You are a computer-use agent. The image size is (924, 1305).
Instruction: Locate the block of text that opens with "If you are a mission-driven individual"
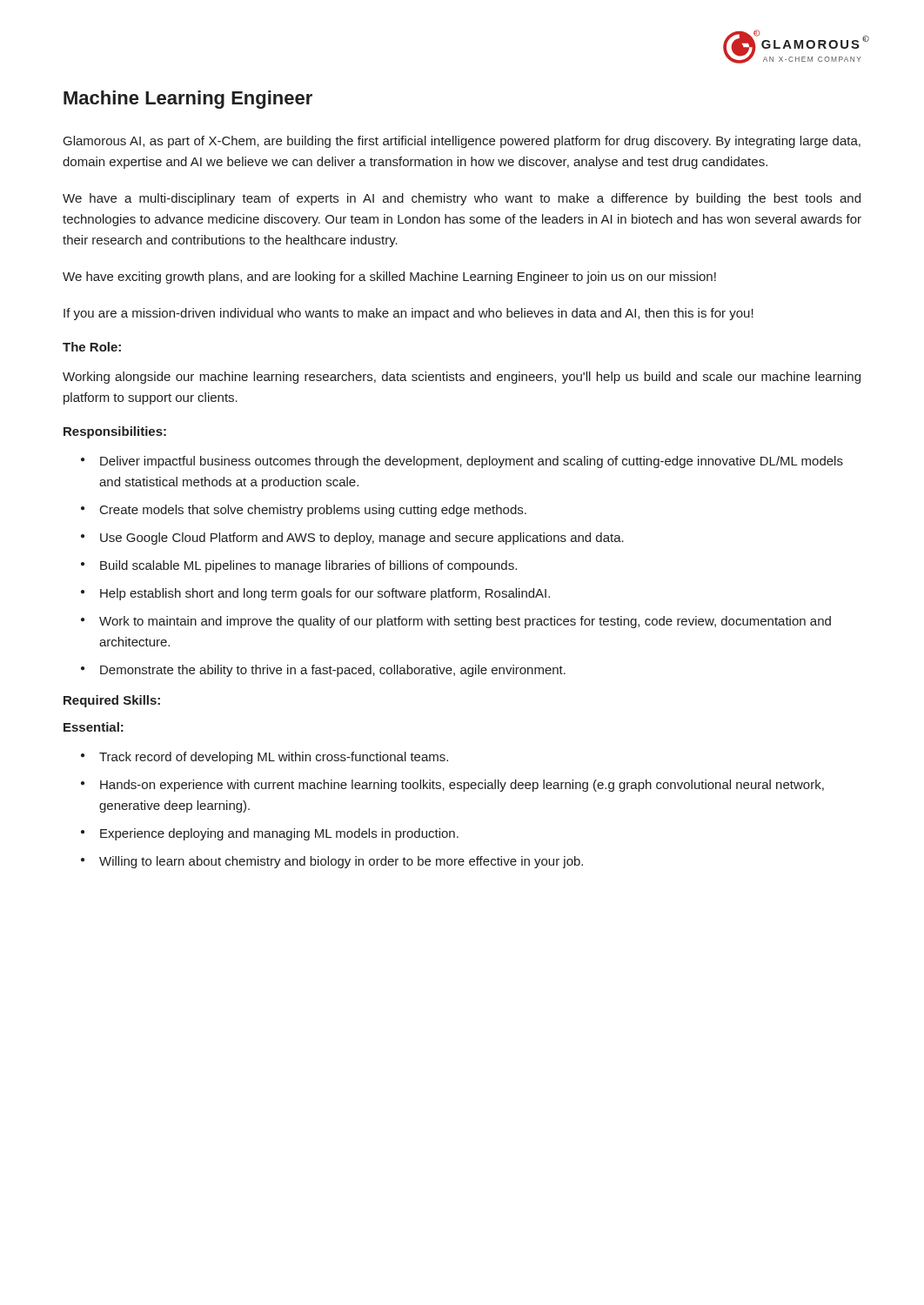click(x=408, y=313)
